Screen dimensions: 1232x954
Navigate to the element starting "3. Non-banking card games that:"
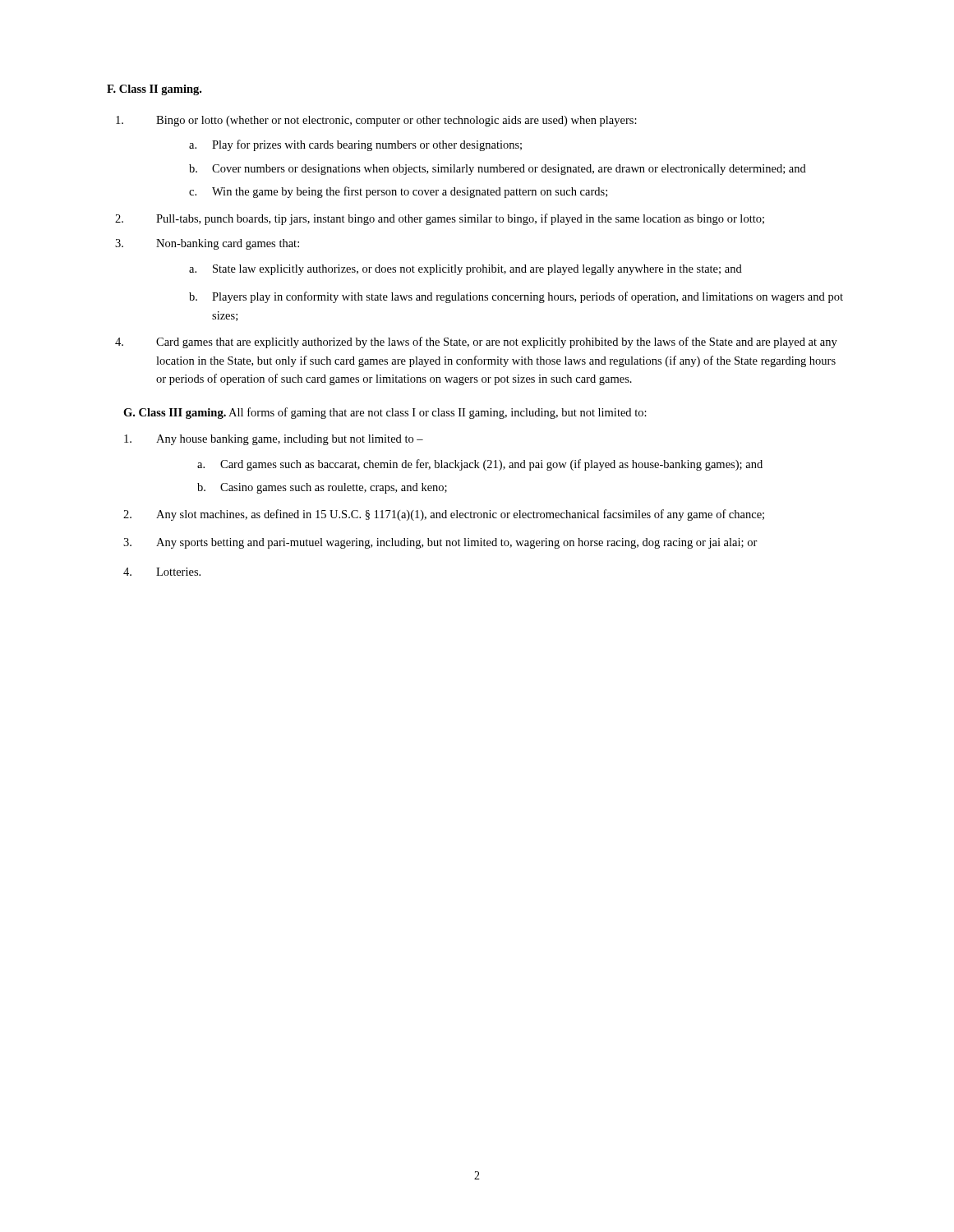(x=203, y=244)
